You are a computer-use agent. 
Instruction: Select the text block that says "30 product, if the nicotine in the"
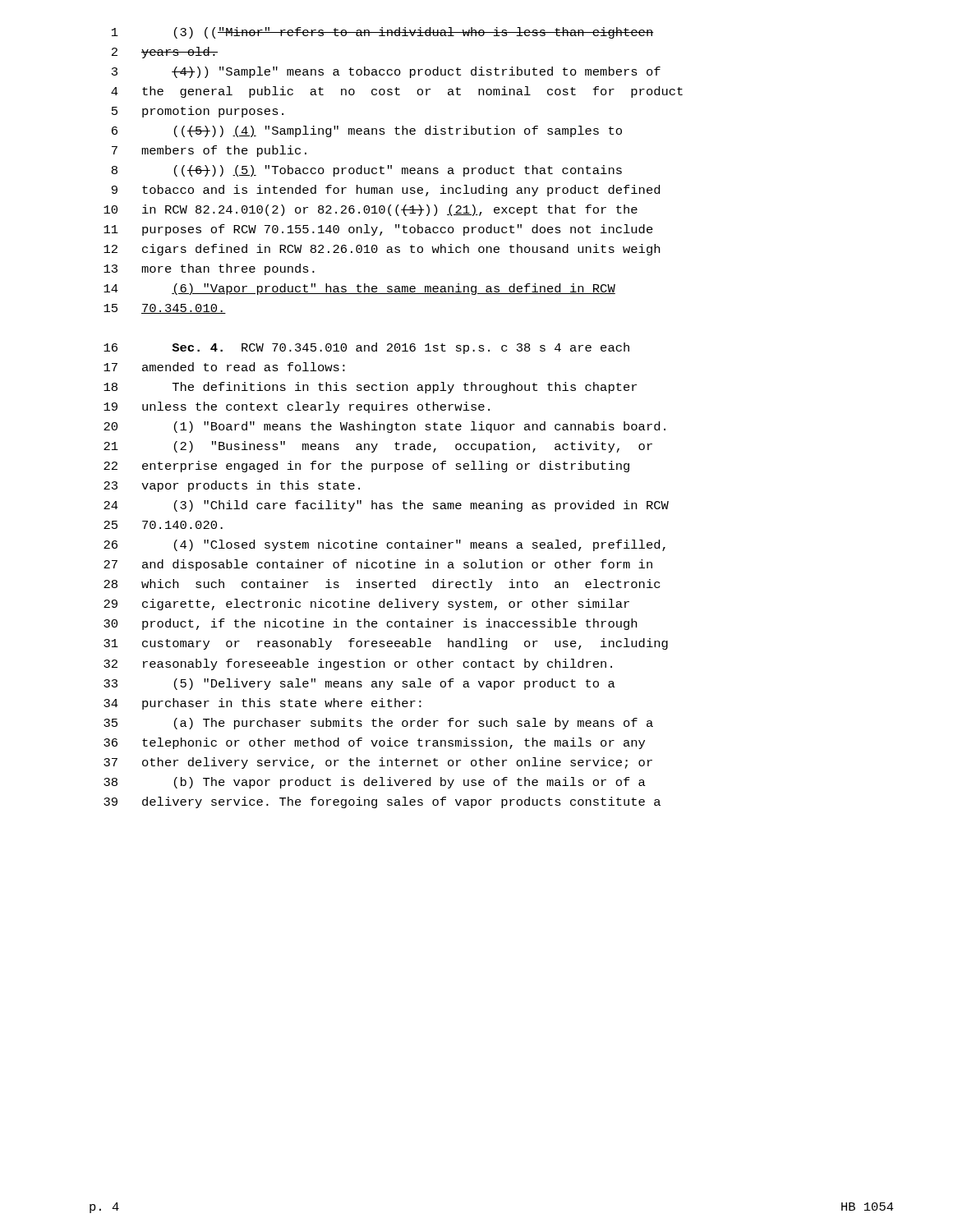491,625
